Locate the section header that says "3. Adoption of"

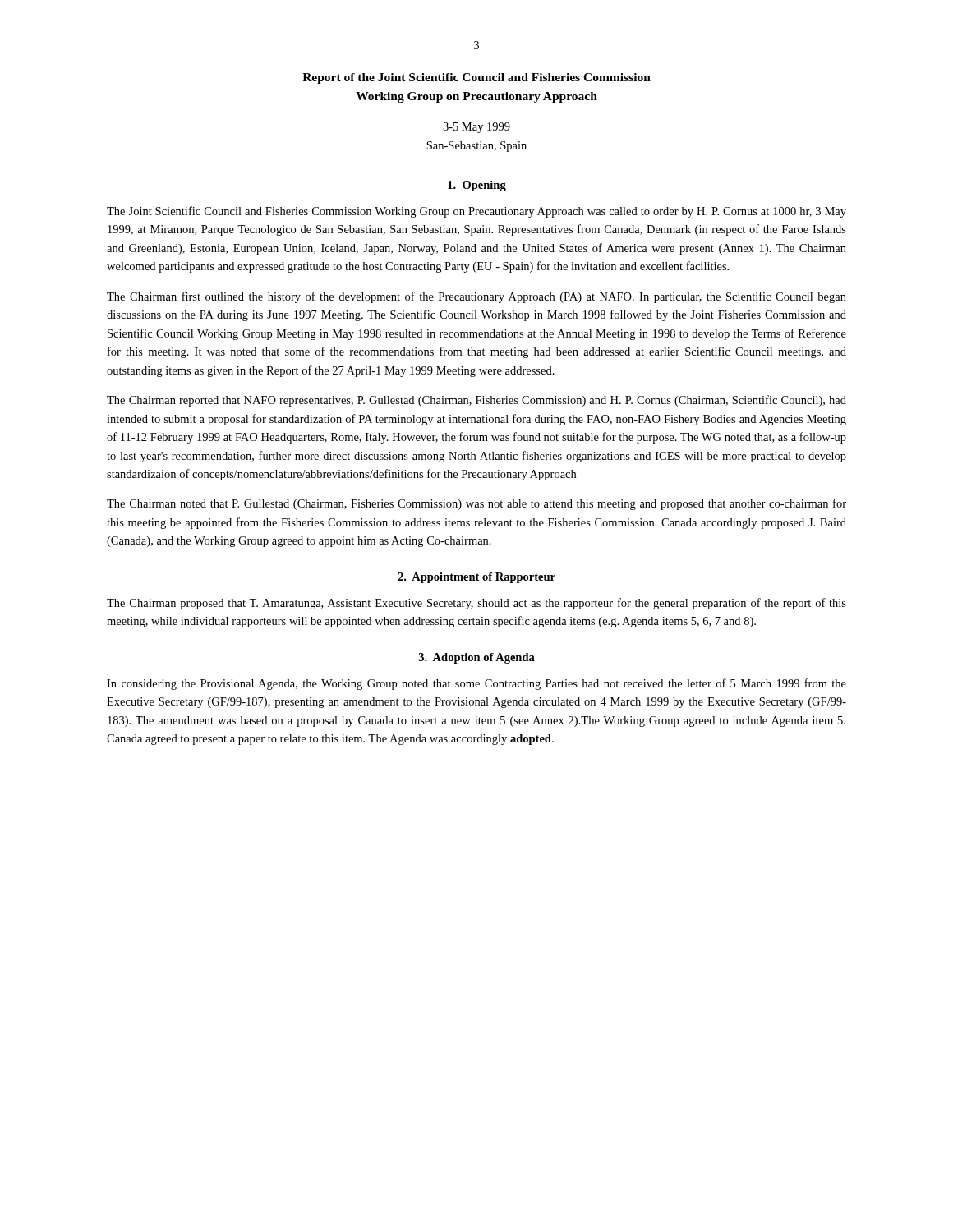[x=476, y=657]
